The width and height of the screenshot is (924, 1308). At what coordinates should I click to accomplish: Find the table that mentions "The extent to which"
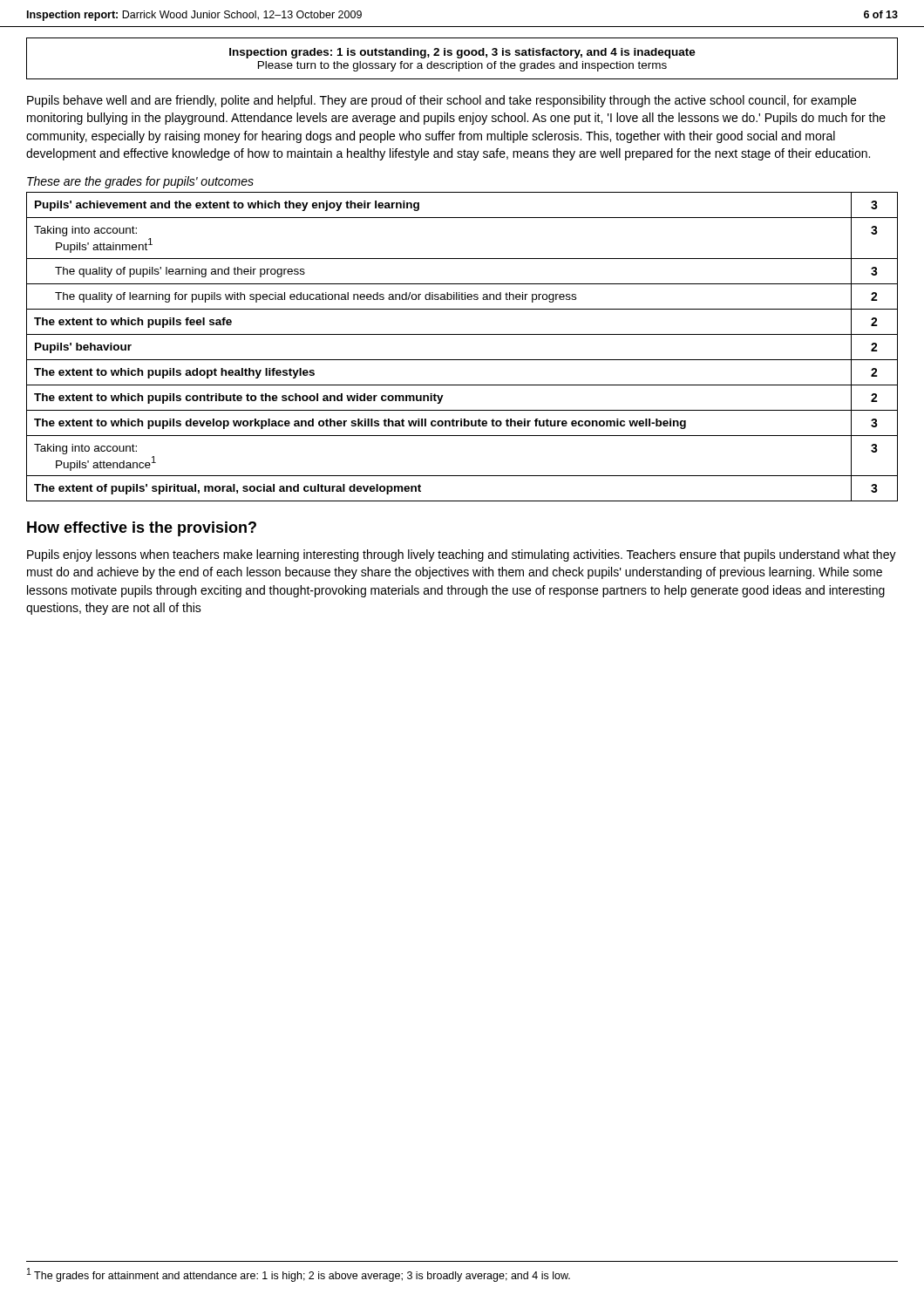[x=462, y=347]
